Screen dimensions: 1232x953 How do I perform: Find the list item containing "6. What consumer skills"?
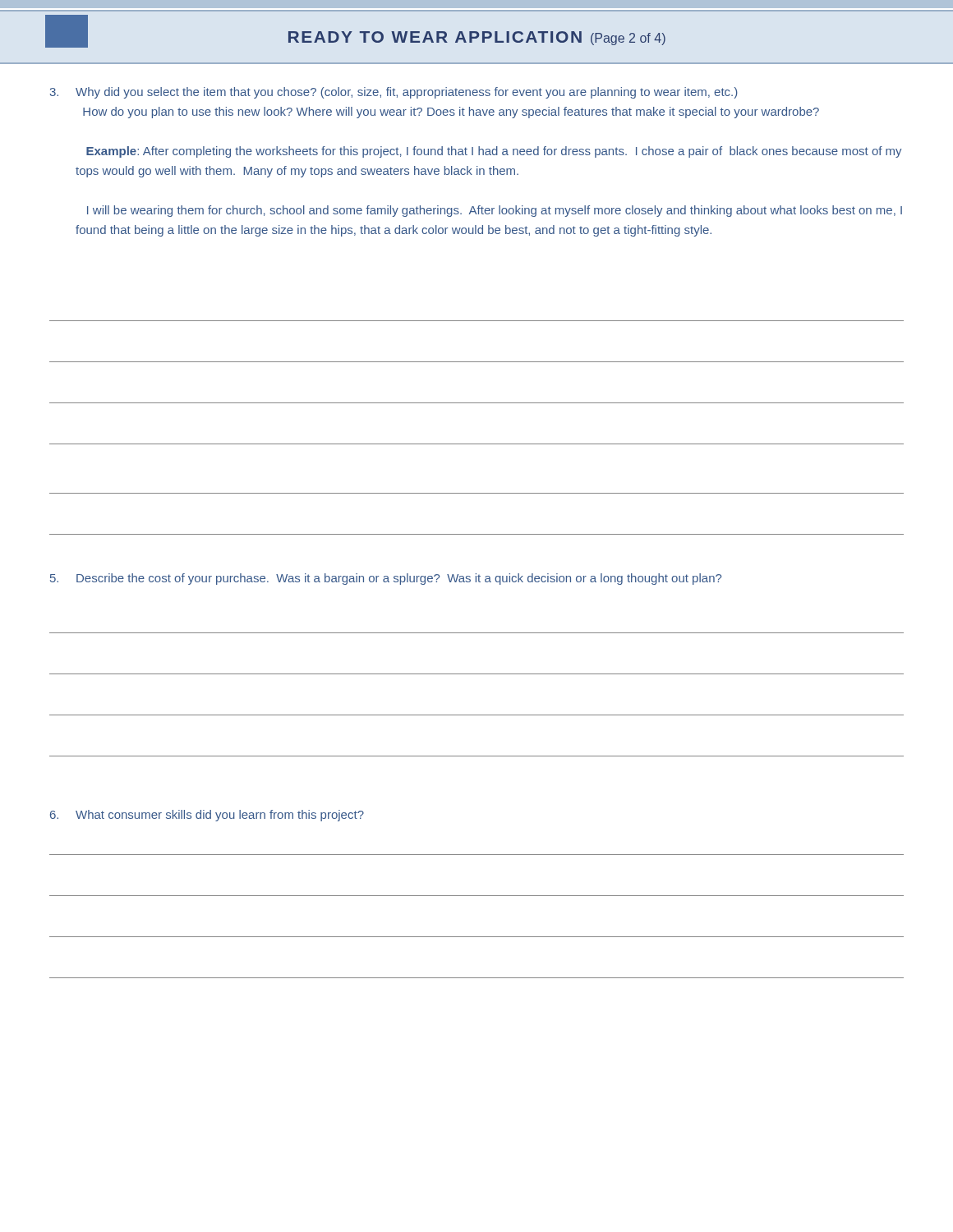point(207,816)
